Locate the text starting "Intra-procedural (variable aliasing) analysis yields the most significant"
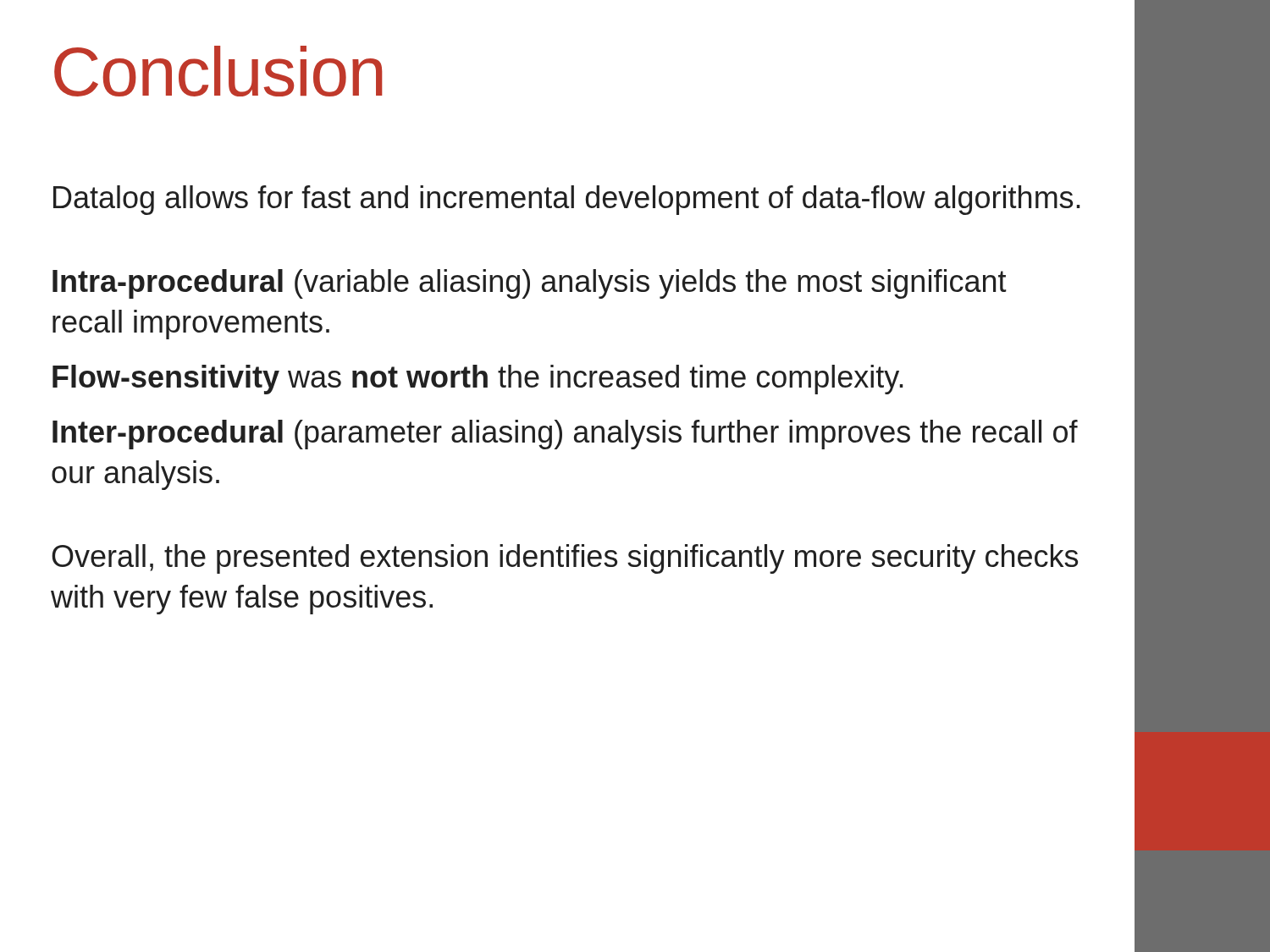The width and height of the screenshot is (1270, 952). point(567,302)
